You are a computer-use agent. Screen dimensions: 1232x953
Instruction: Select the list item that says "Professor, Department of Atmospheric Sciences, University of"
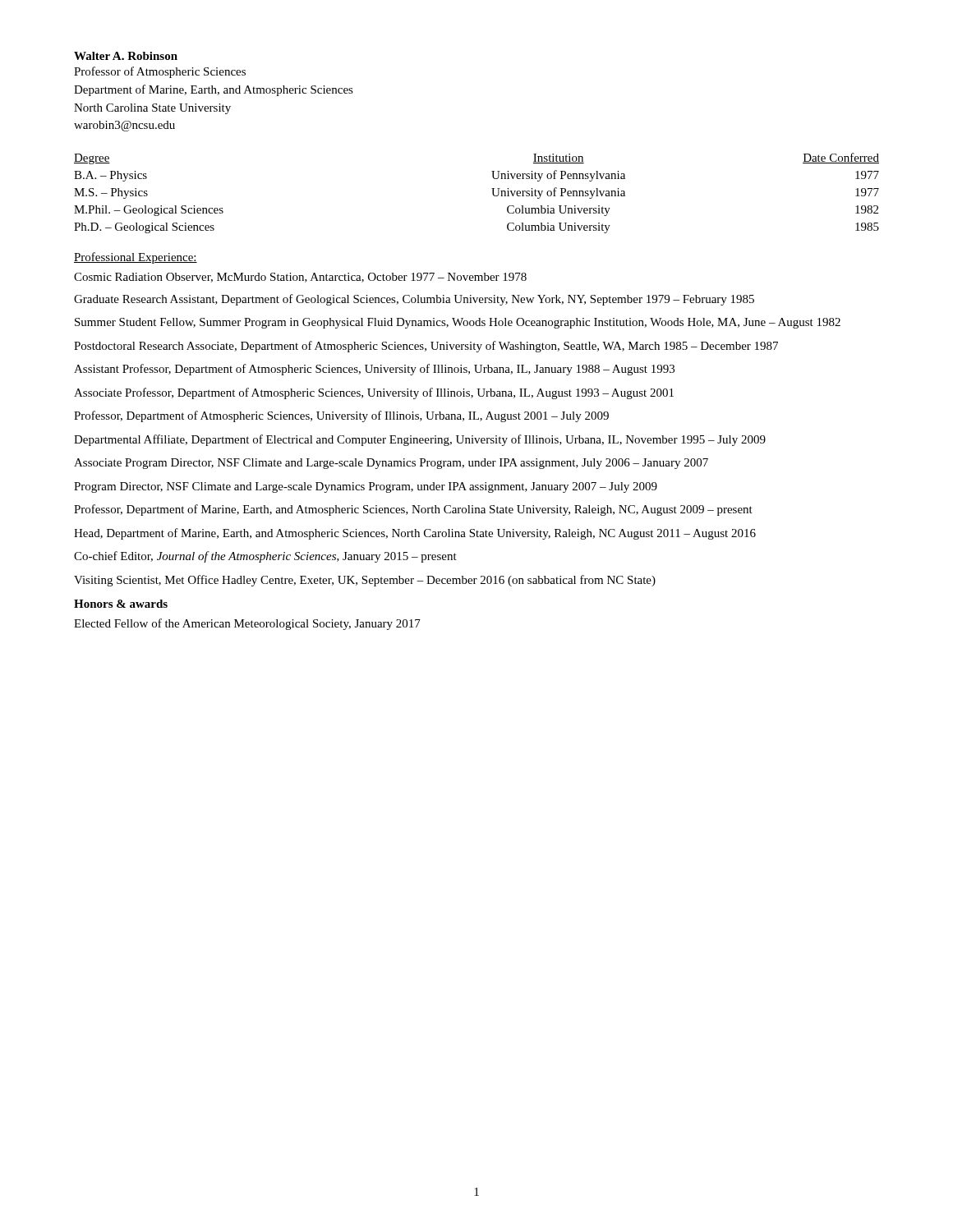click(342, 416)
